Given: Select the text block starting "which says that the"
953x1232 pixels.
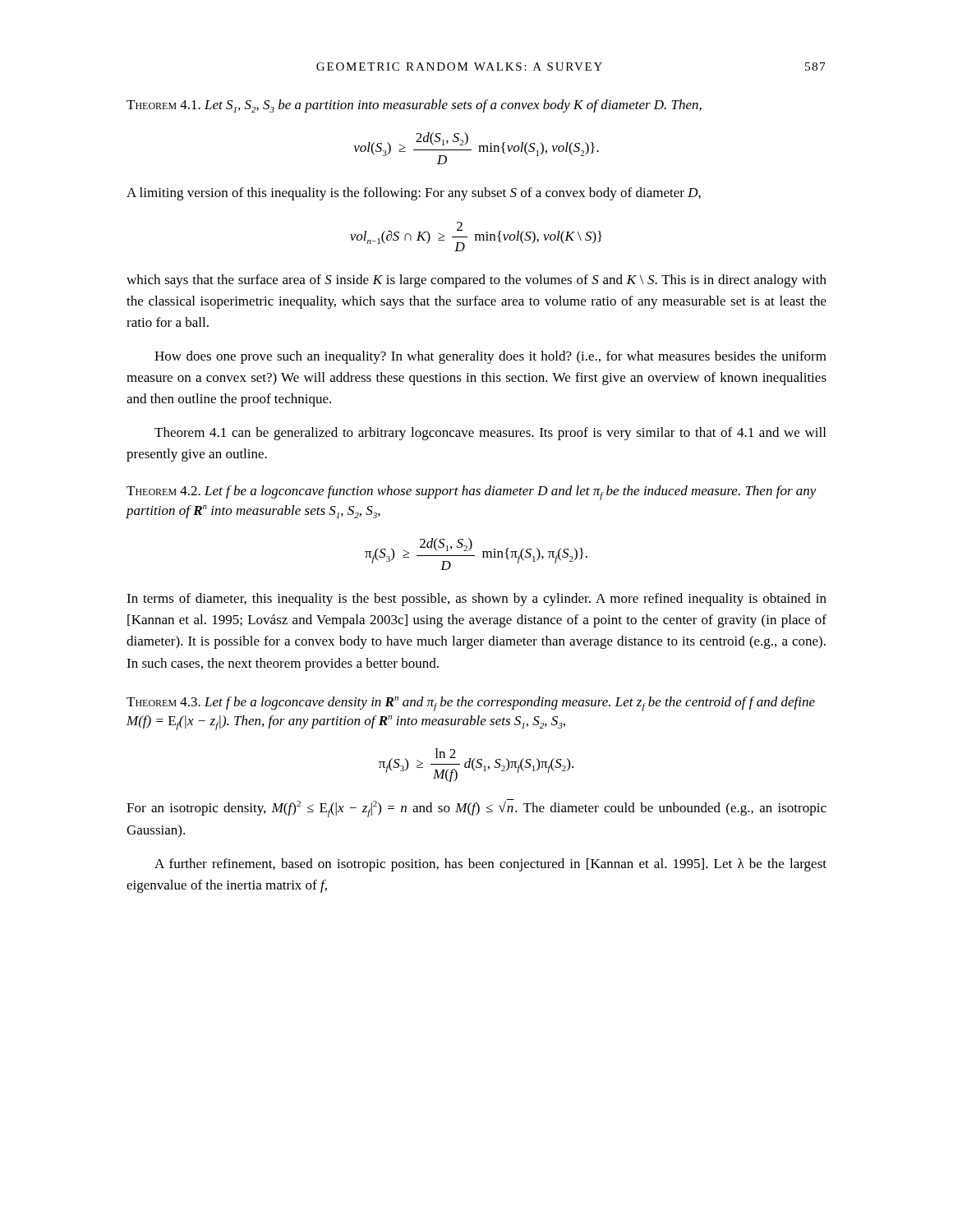Looking at the screenshot, I should pos(476,301).
